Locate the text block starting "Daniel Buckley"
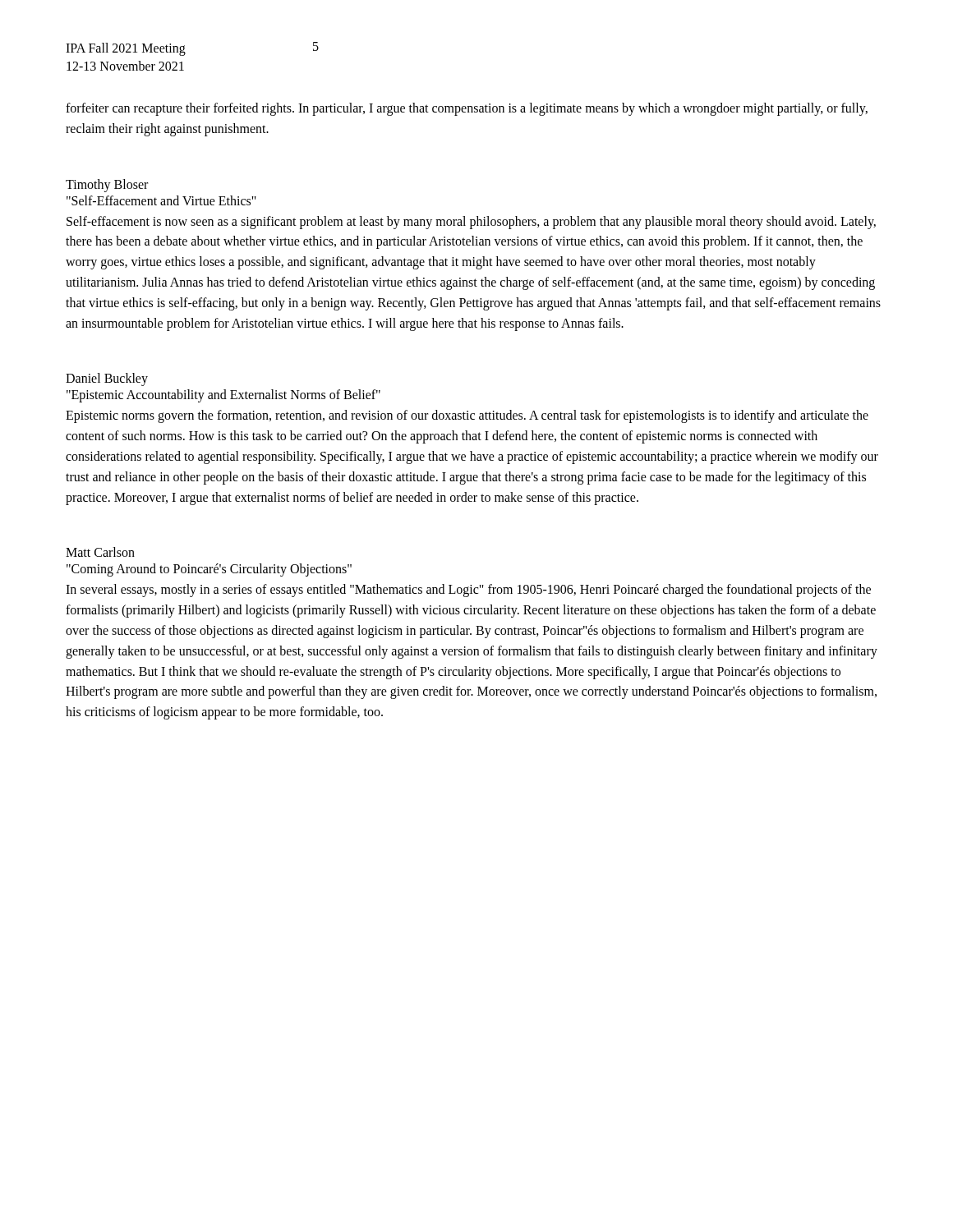Viewport: 953px width, 1232px height. (107, 379)
